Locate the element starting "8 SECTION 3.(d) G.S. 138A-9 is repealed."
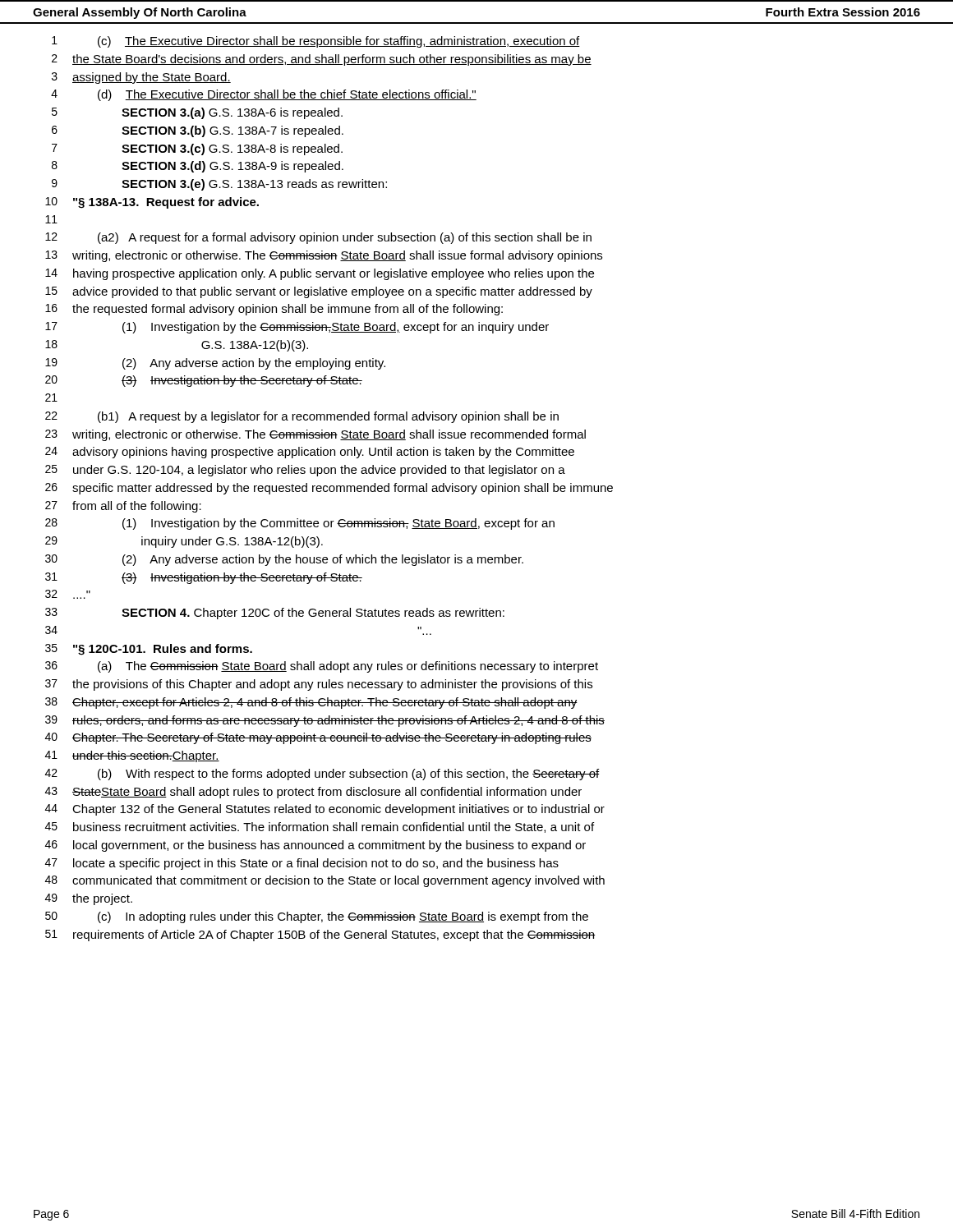This screenshot has width=953, height=1232. coord(198,167)
